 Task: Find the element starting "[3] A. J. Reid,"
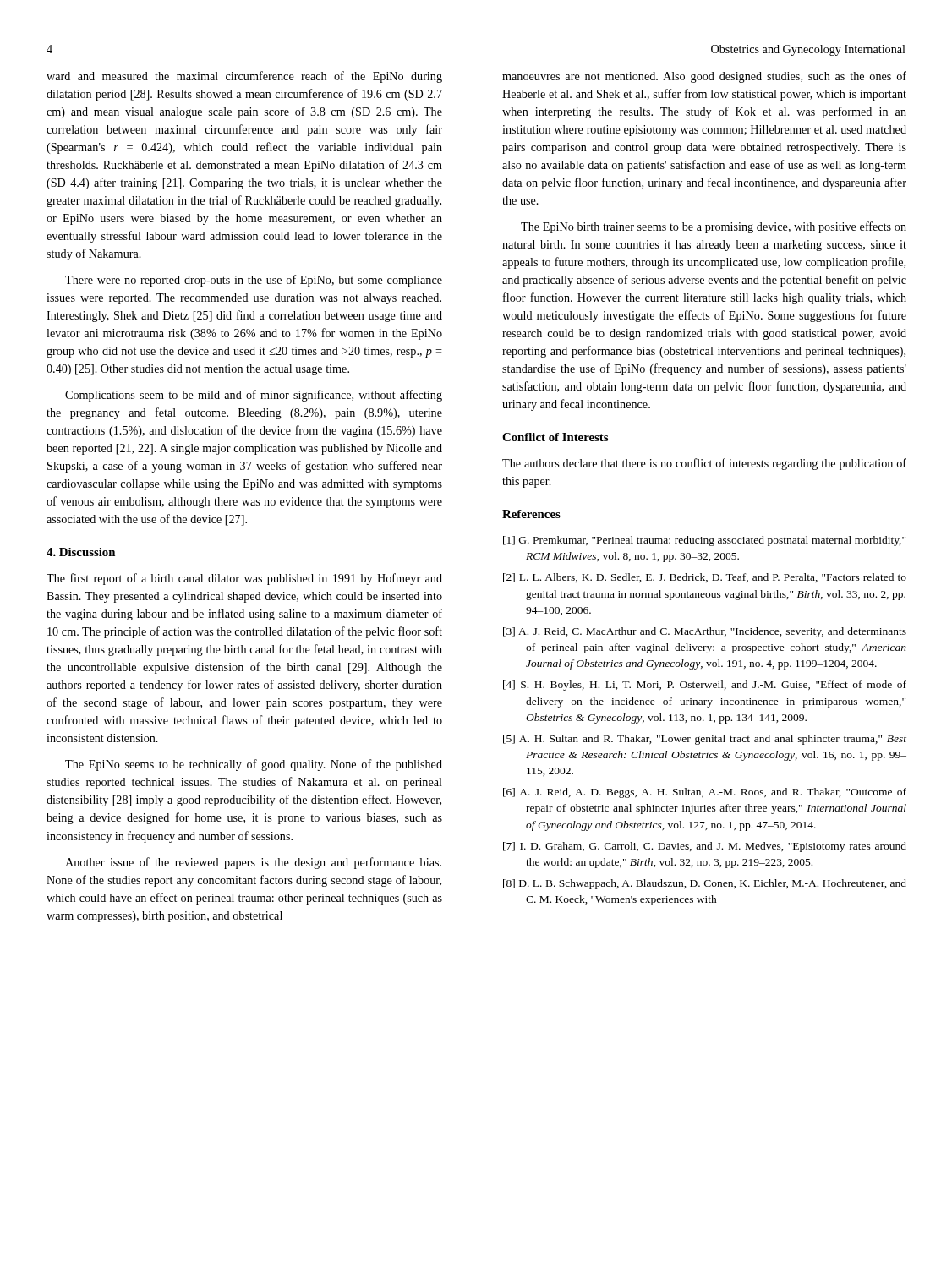click(x=704, y=647)
